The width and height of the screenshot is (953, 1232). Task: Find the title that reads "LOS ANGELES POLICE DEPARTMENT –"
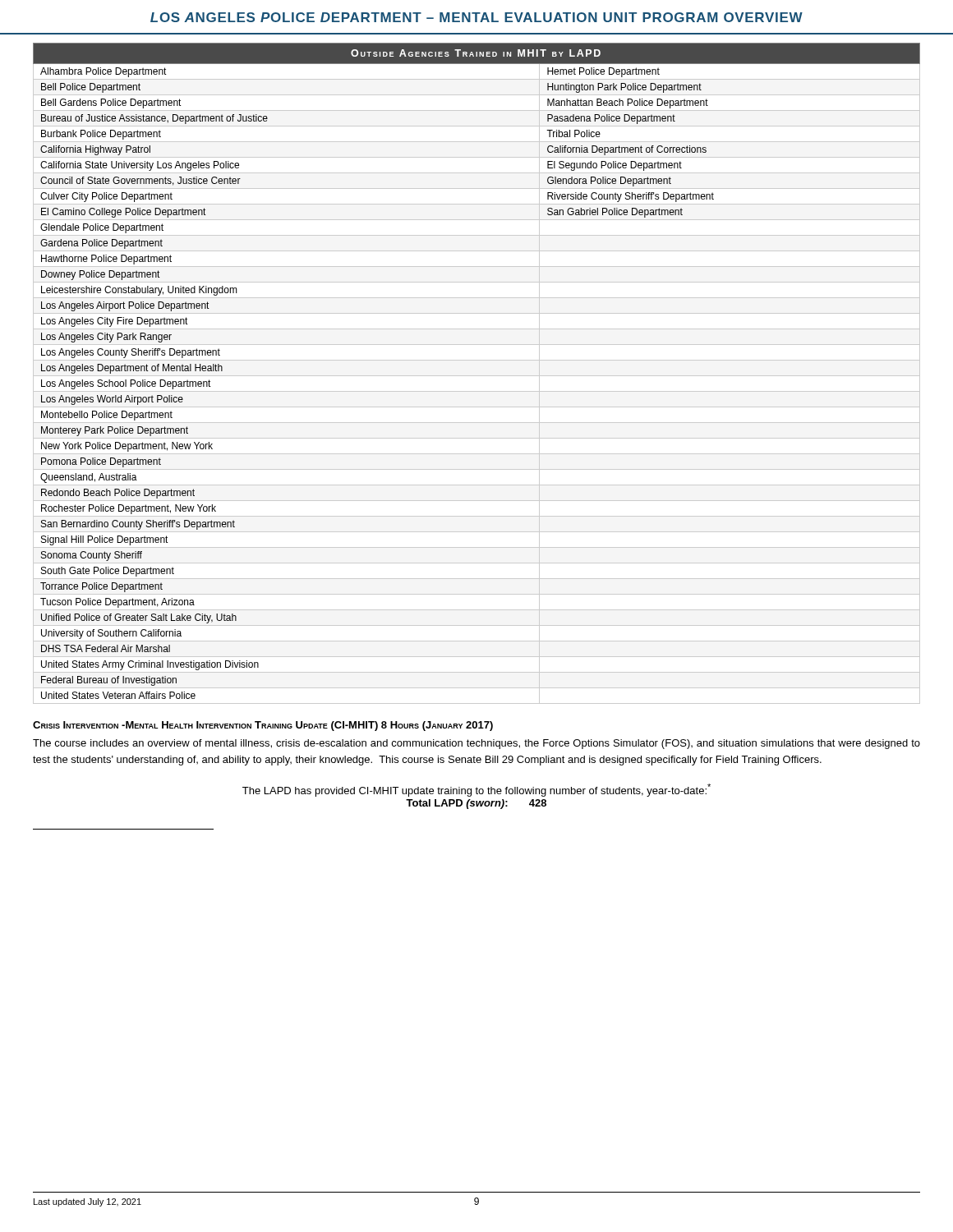[x=476, y=18]
